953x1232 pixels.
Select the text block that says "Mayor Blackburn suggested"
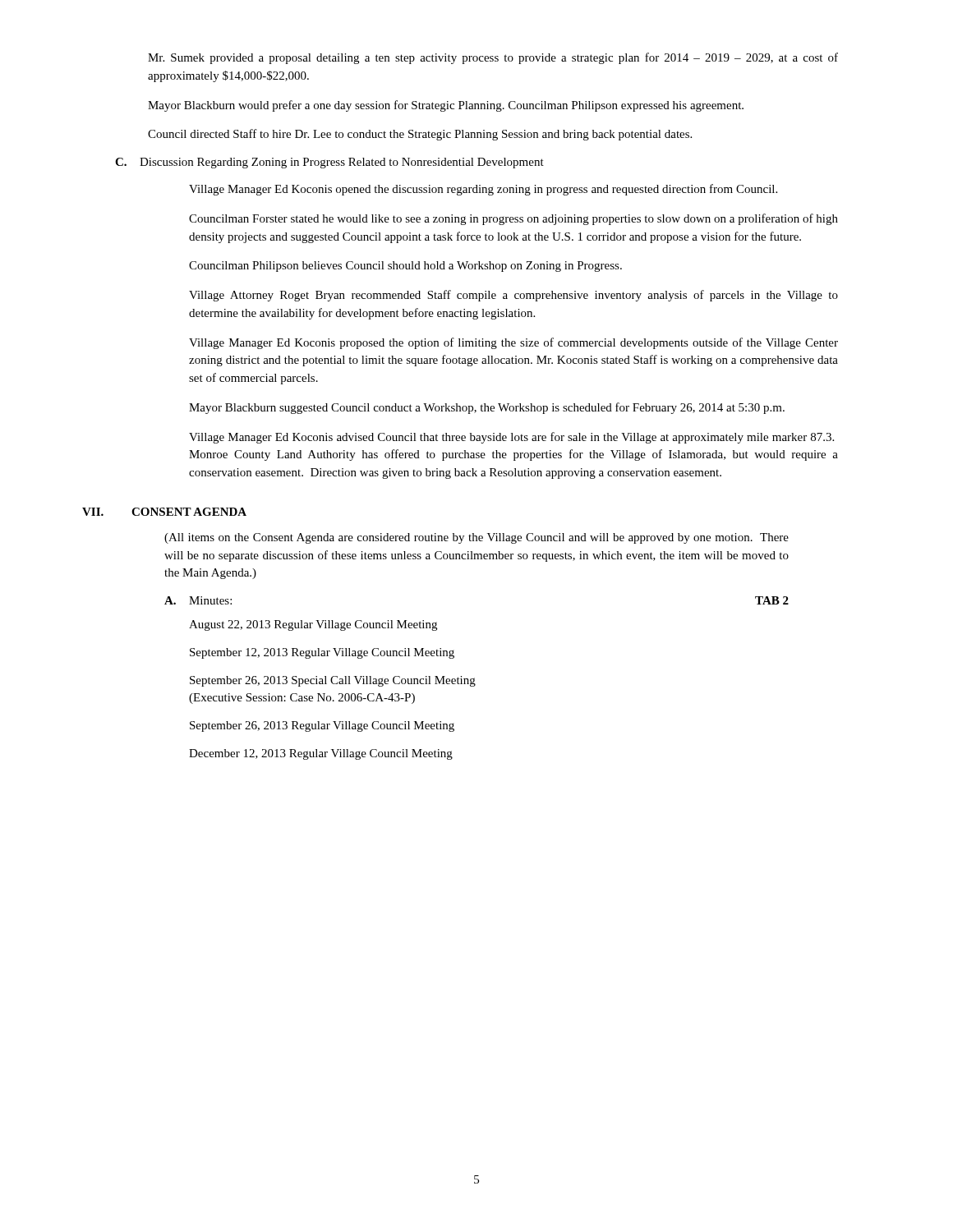coord(513,408)
